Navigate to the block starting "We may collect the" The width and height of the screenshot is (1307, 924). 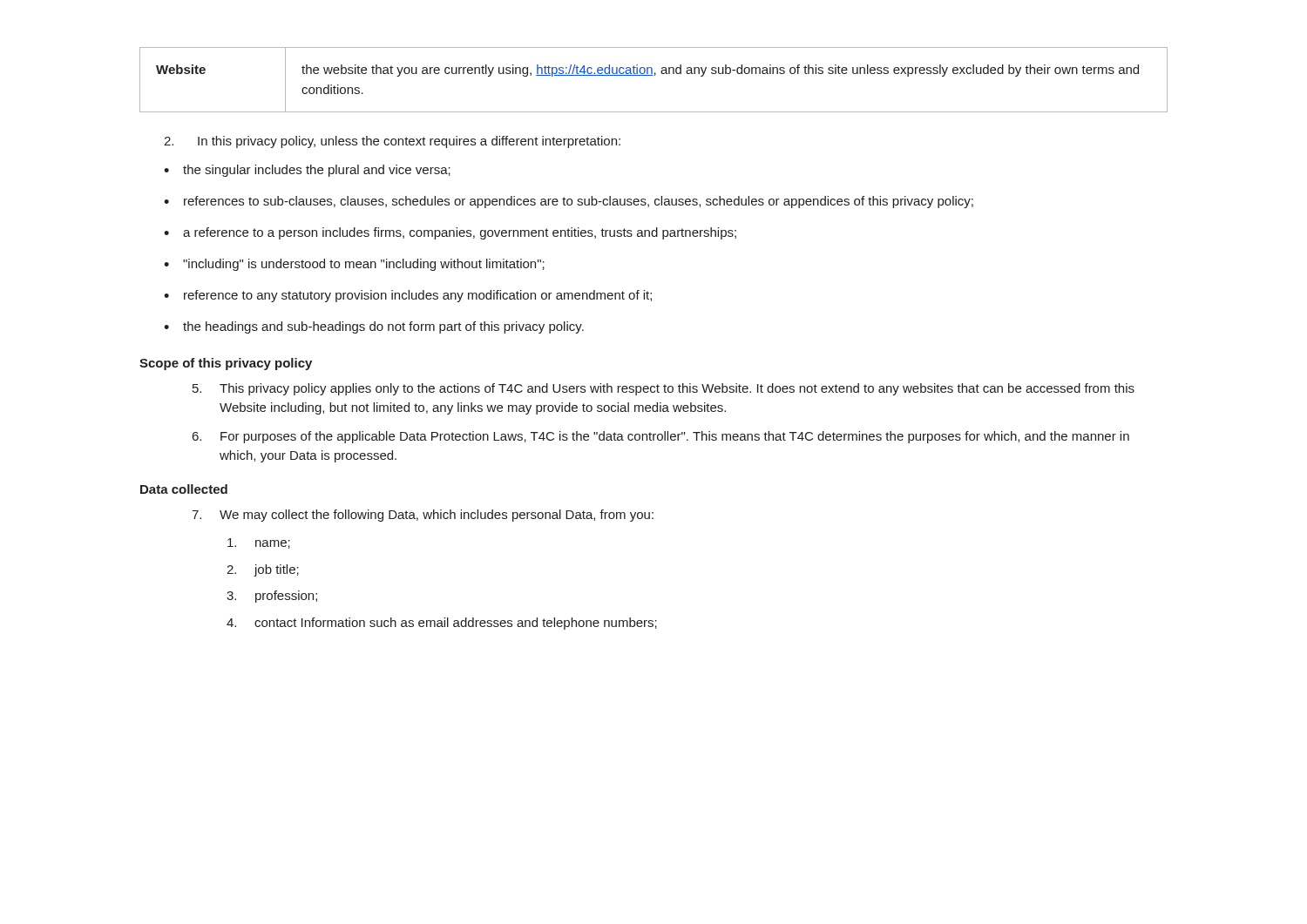[x=423, y=514]
